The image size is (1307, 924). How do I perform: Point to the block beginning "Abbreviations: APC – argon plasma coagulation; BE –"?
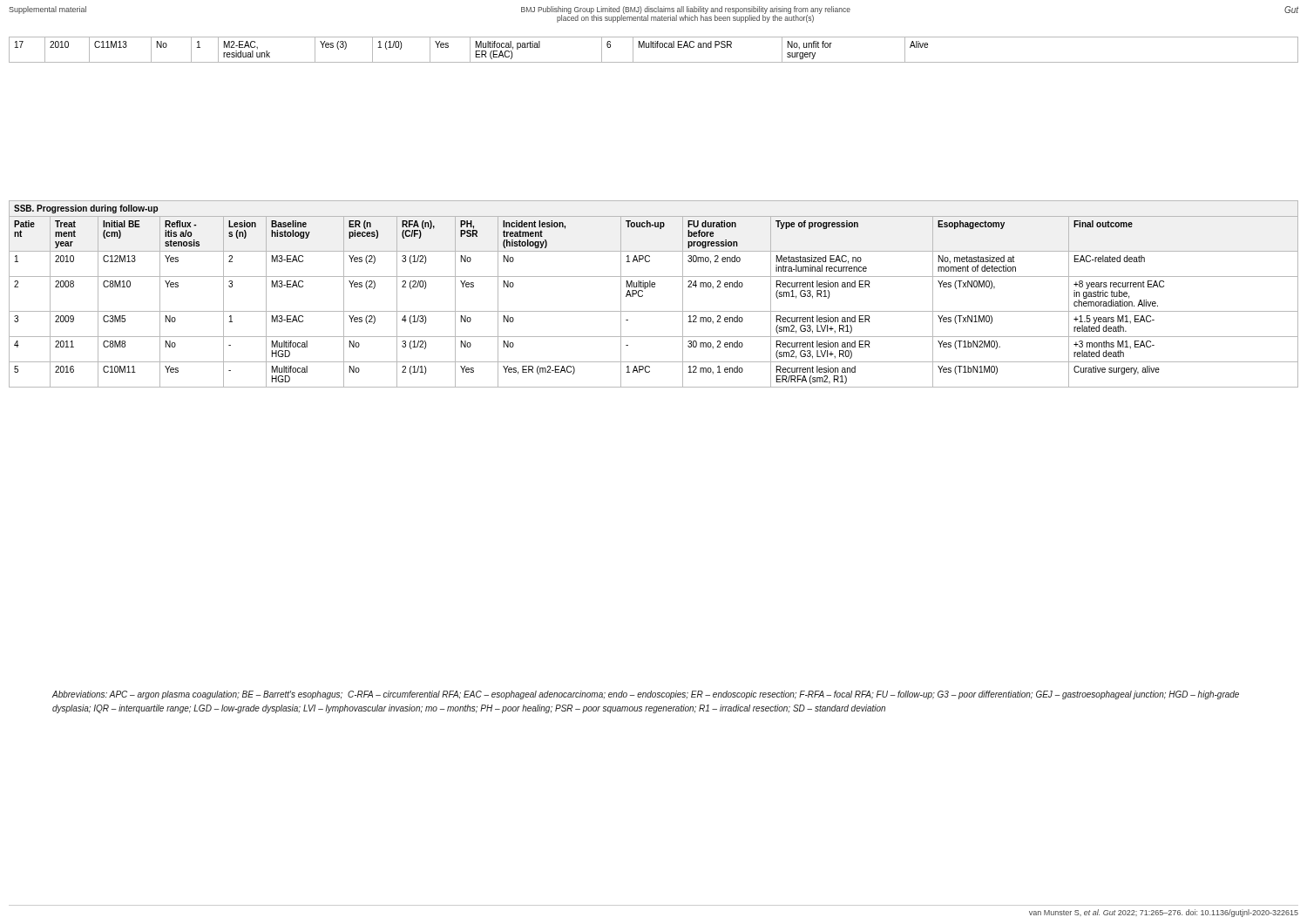646,701
